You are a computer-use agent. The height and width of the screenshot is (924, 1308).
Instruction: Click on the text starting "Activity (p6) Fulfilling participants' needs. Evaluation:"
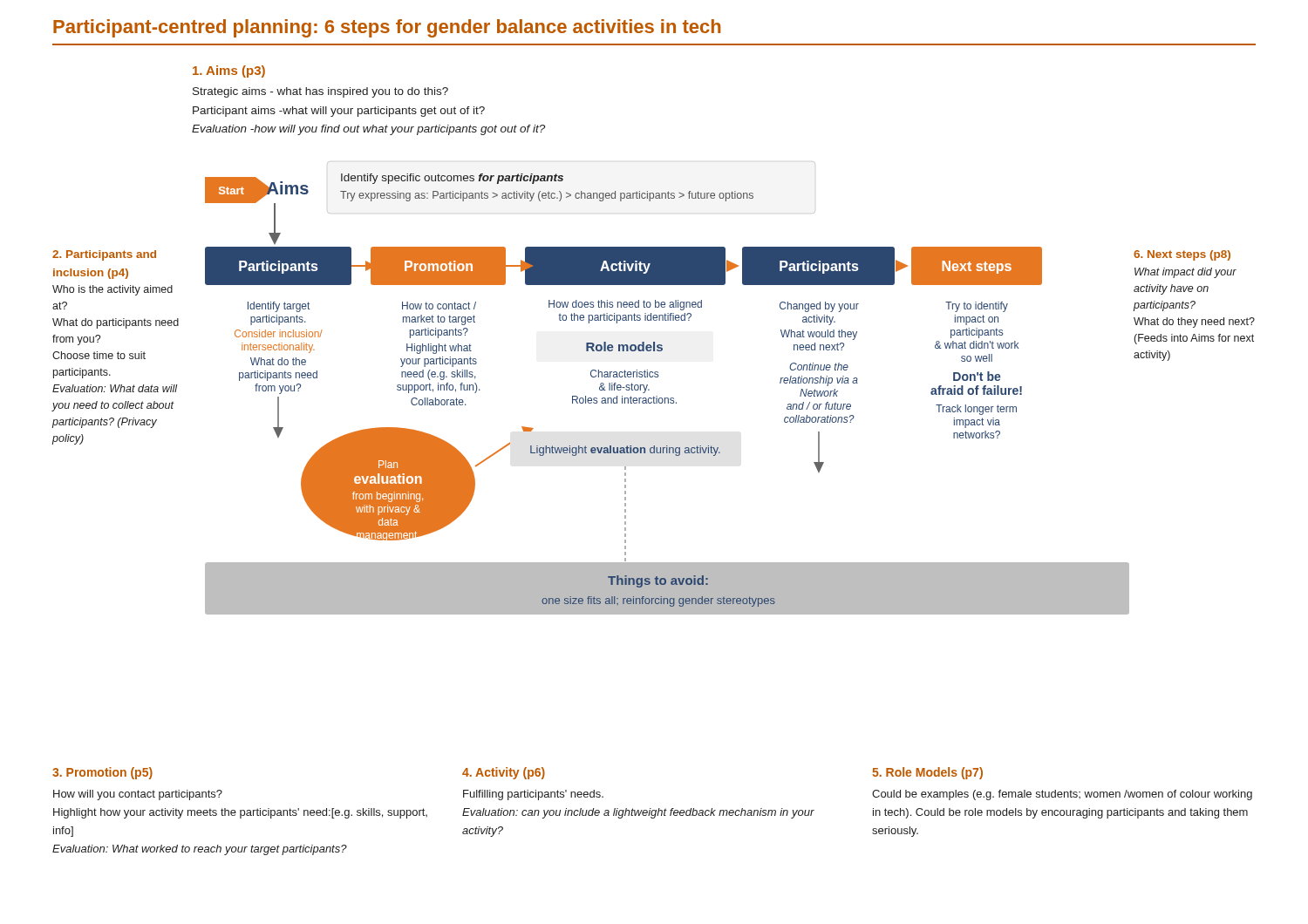click(654, 800)
